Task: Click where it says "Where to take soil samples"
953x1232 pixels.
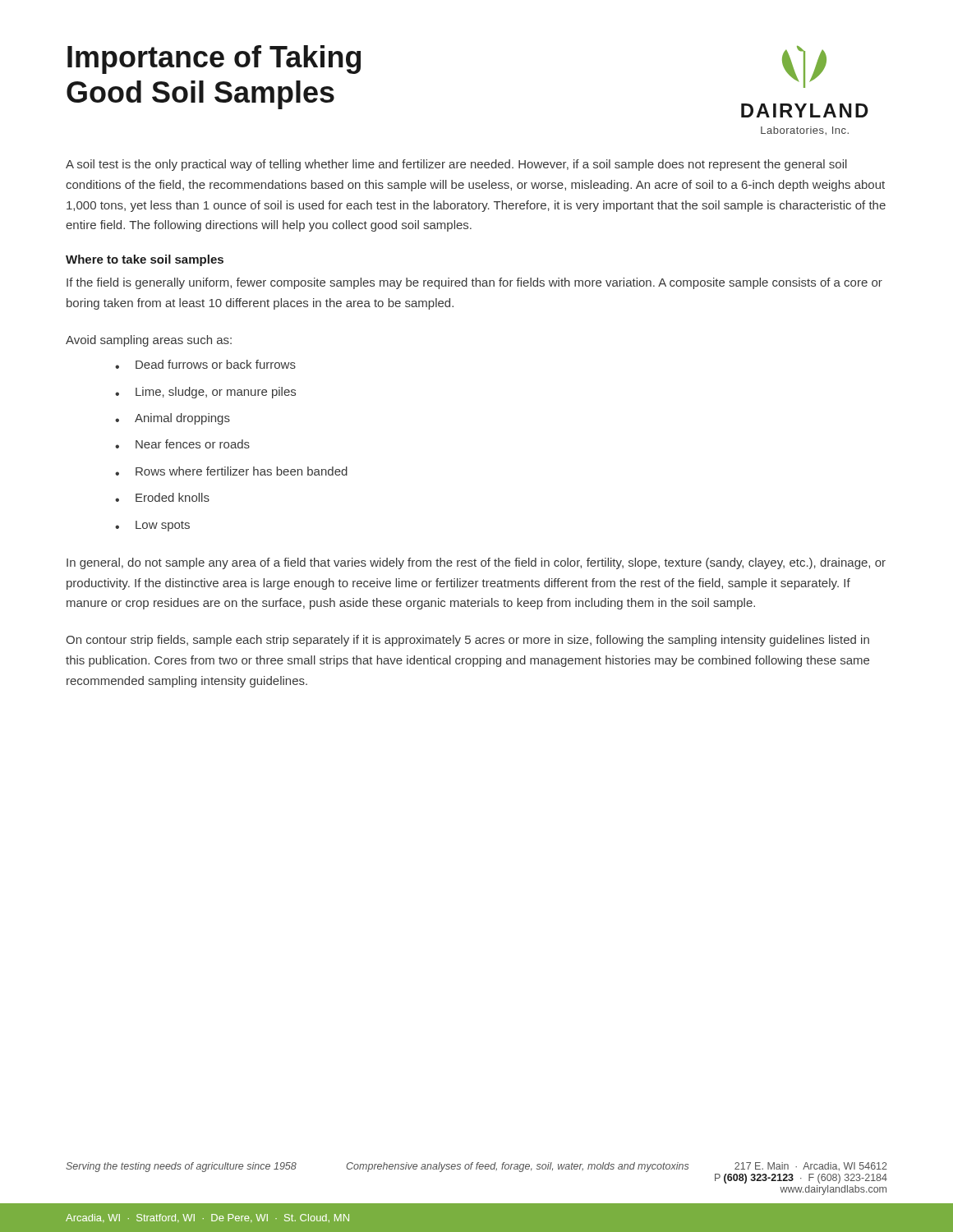Action: point(145,259)
